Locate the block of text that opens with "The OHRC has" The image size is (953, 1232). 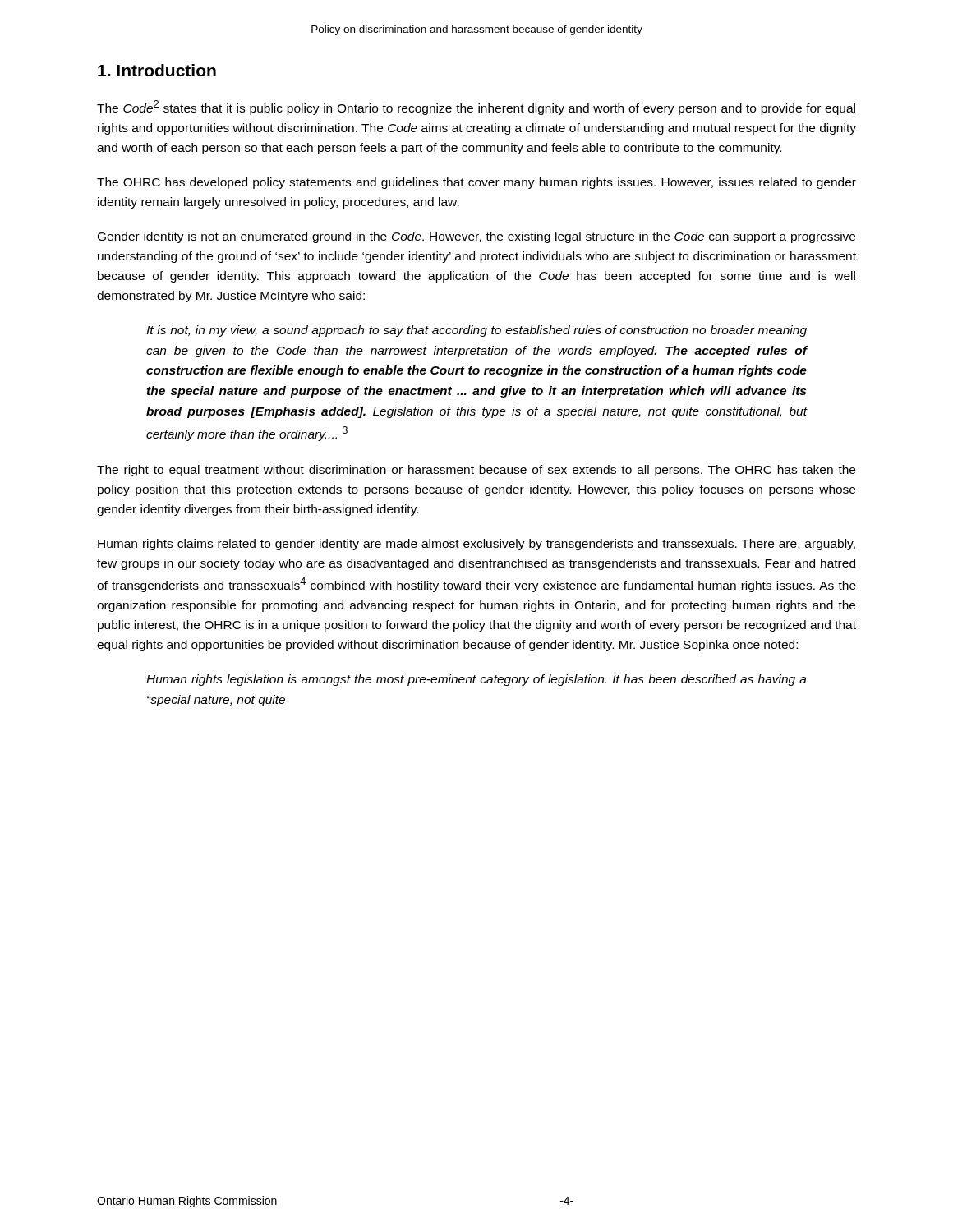click(x=476, y=192)
